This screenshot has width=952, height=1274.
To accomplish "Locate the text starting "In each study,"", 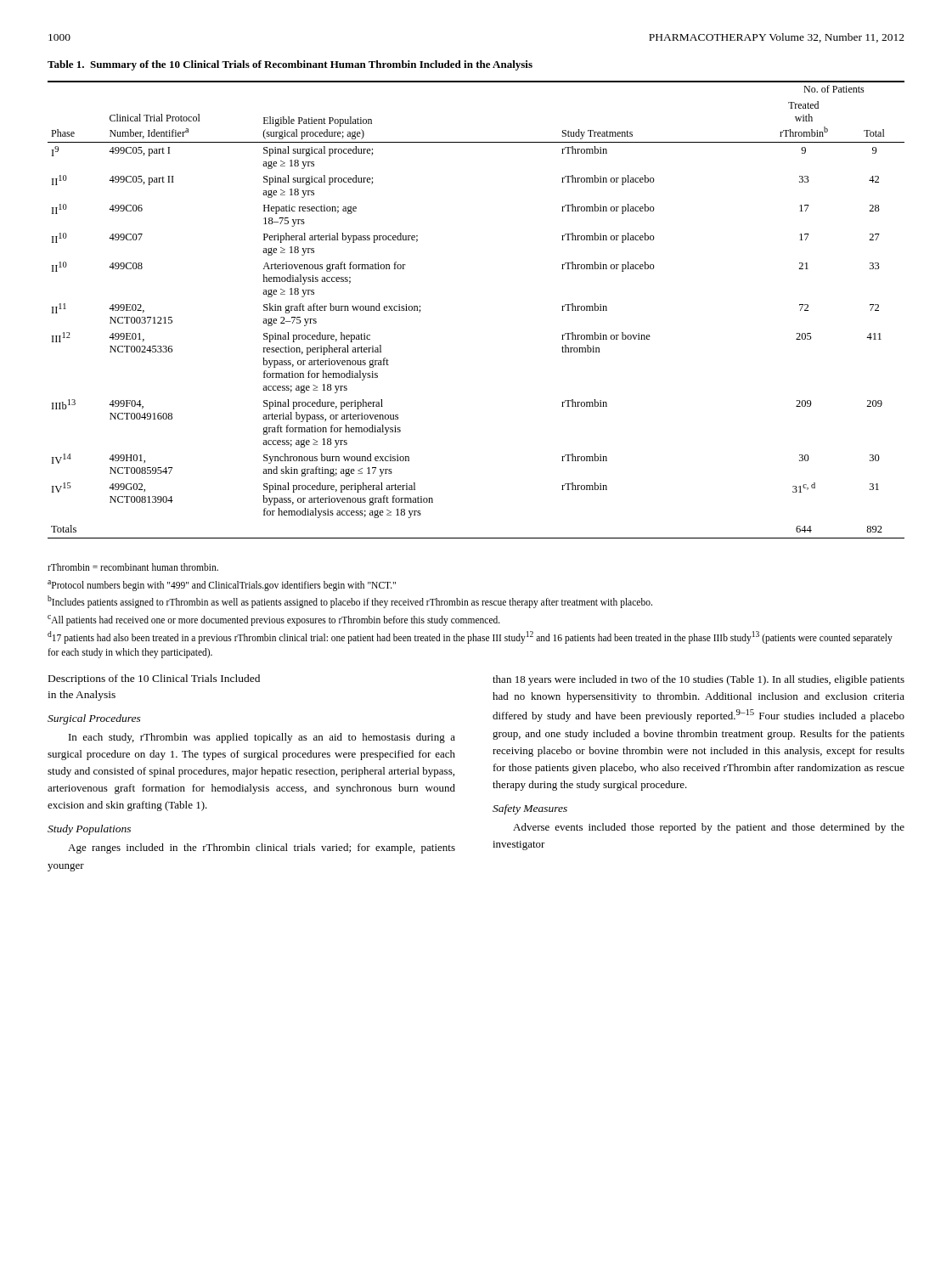I will coord(251,771).
